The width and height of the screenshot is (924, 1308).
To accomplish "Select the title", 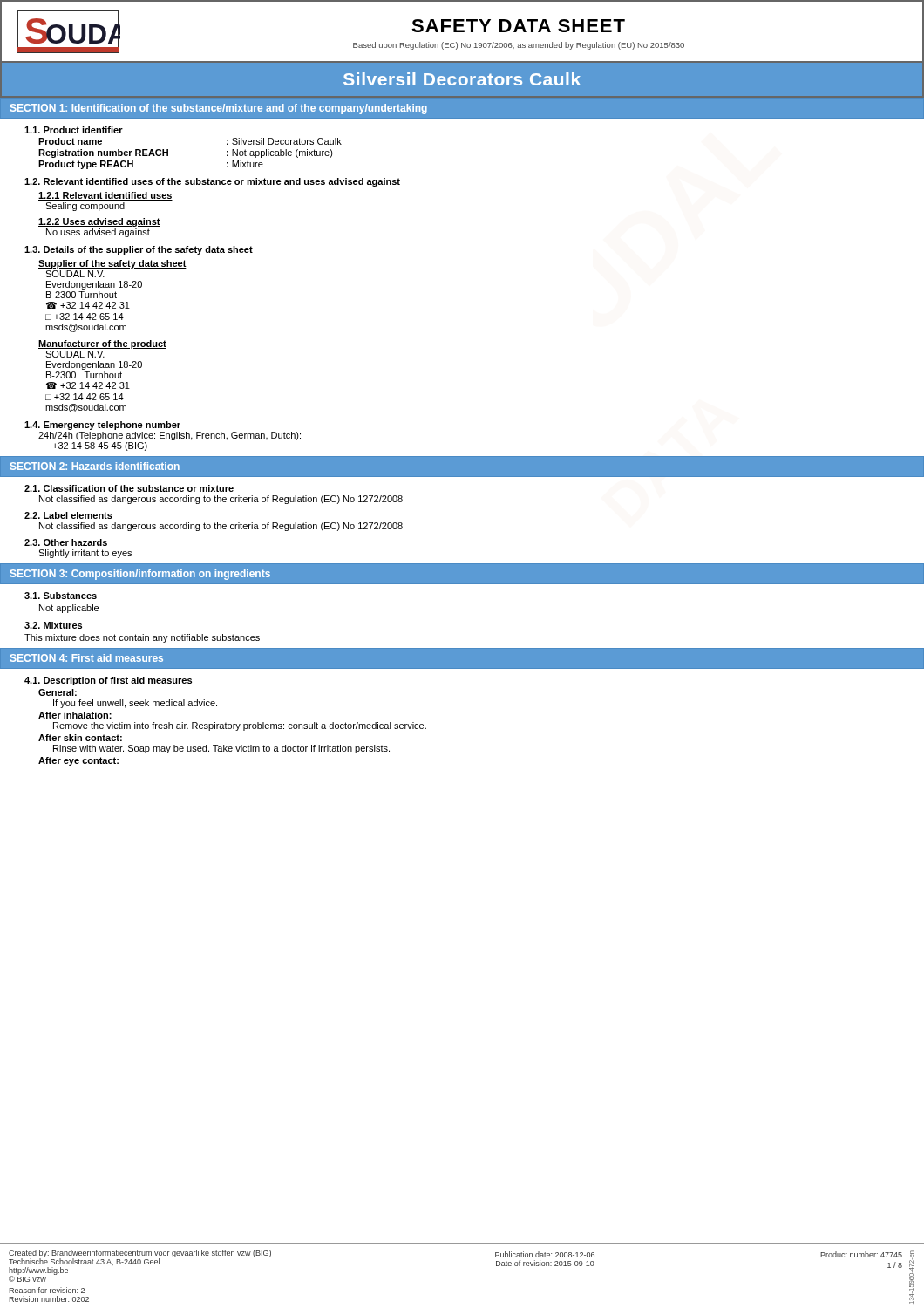I will coord(462,79).
